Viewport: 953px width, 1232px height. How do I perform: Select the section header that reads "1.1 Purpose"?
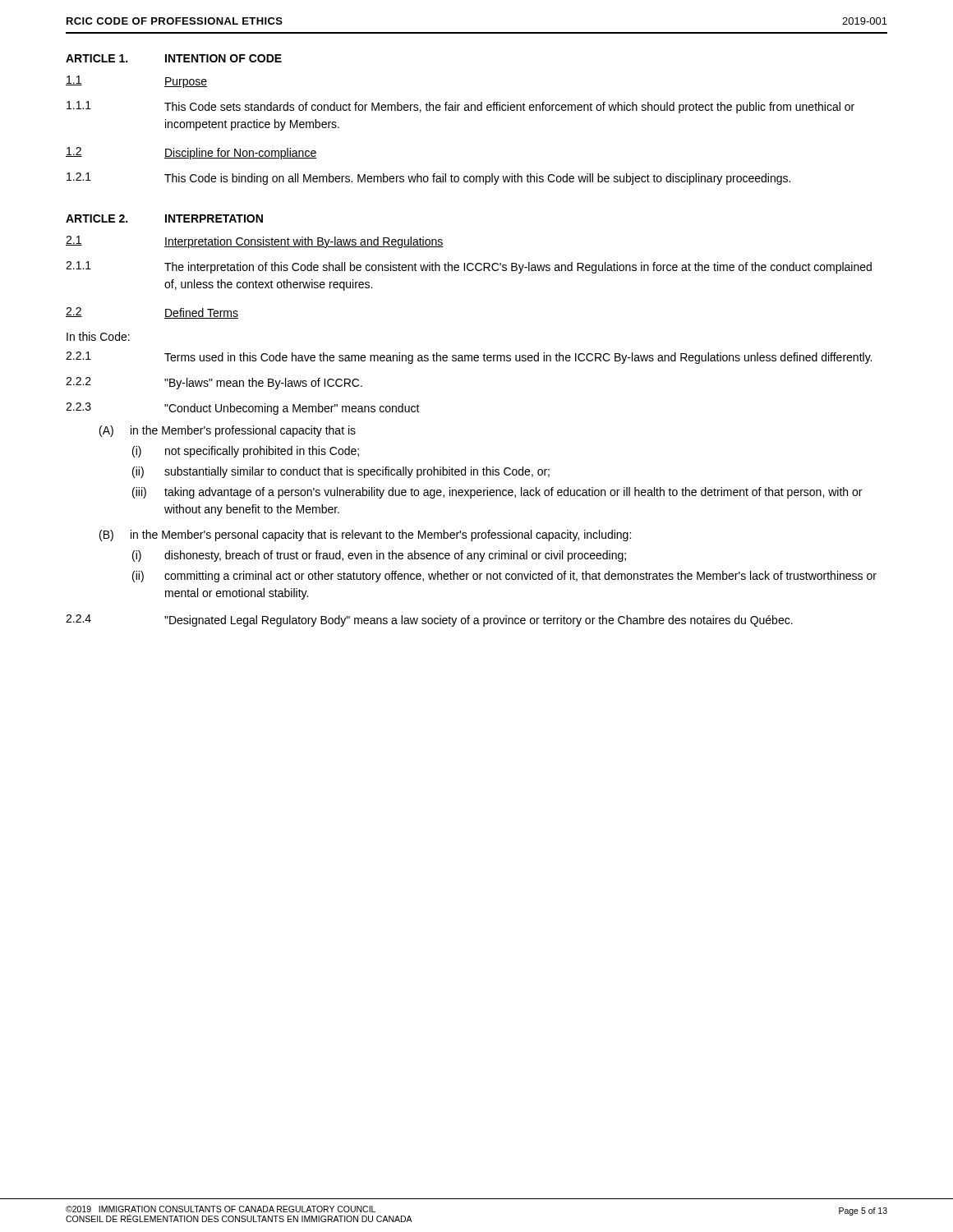74,83
